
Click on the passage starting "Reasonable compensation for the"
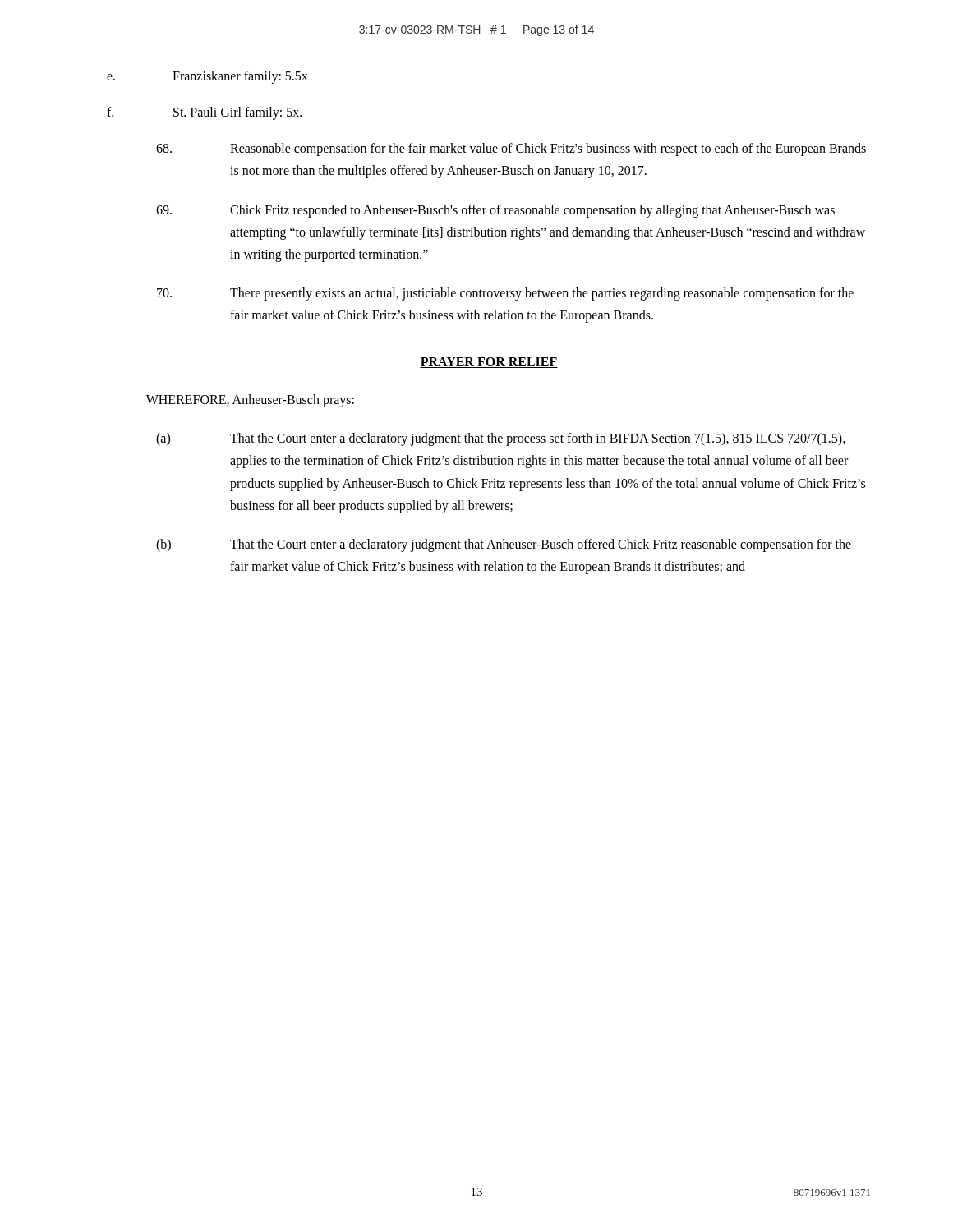tap(489, 160)
